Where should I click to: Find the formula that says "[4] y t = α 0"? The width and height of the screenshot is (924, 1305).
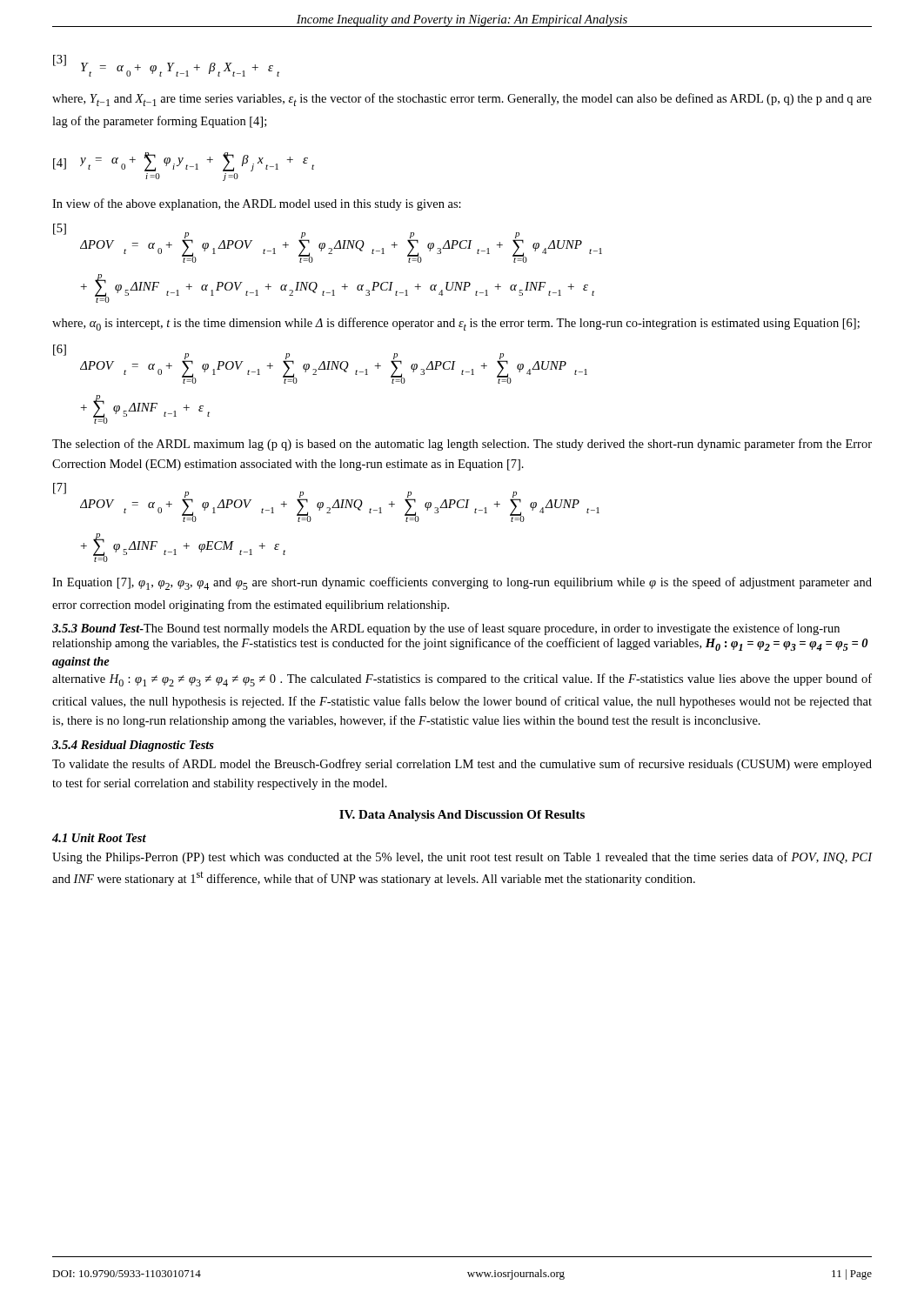(x=249, y=163)
